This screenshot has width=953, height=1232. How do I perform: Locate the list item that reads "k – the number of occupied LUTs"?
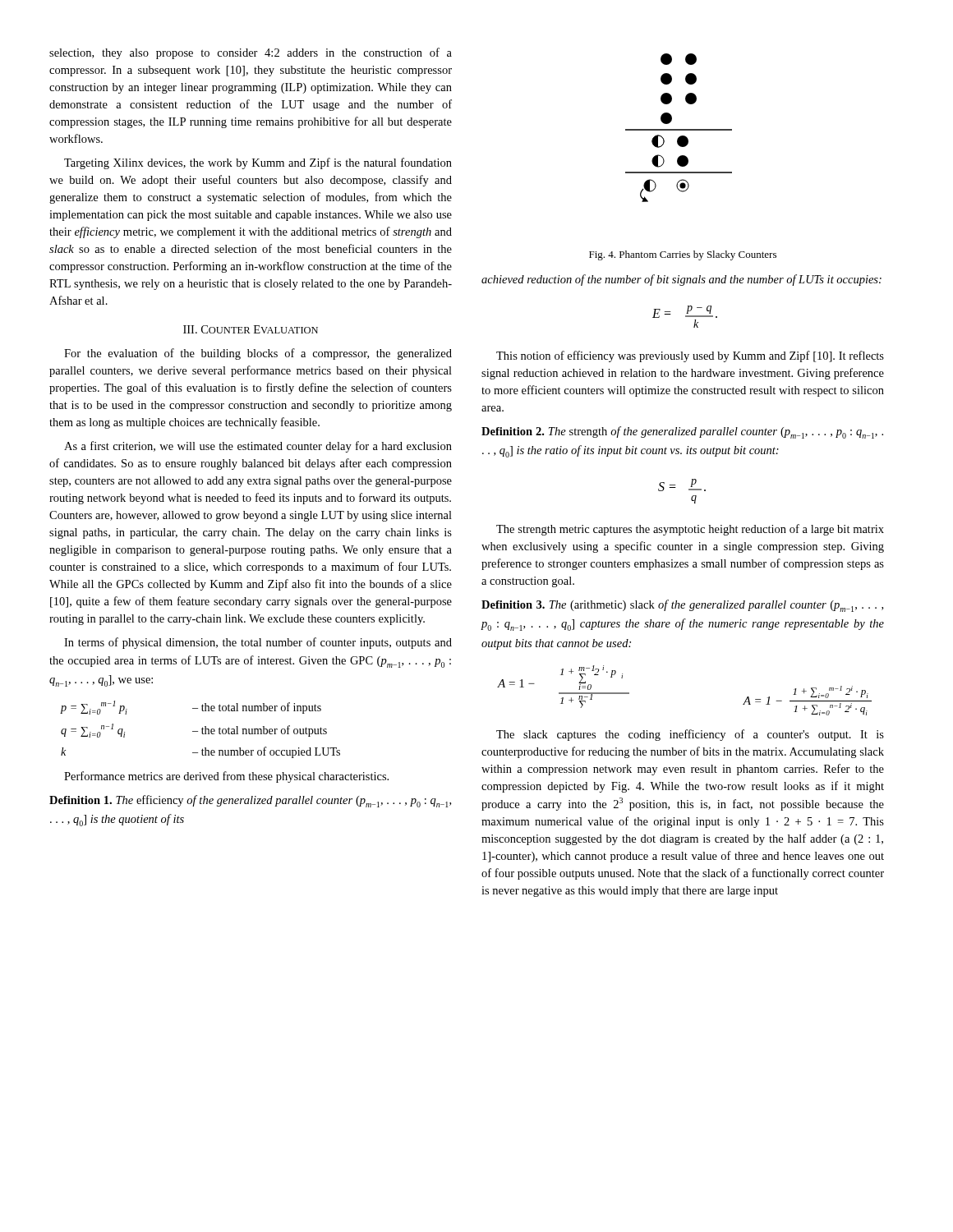256,753
